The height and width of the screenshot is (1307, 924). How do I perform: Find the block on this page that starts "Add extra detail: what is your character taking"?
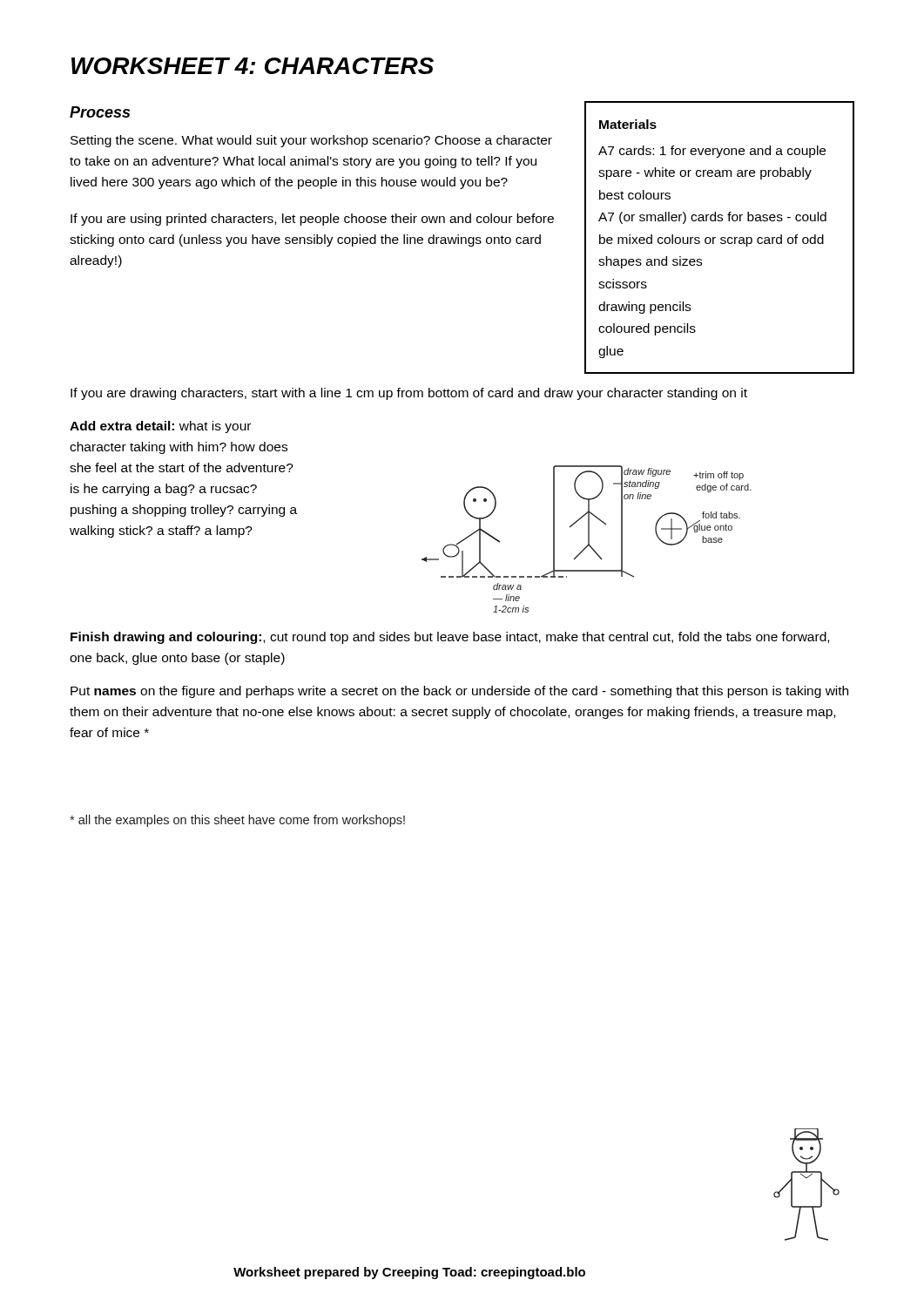(183, 478)
